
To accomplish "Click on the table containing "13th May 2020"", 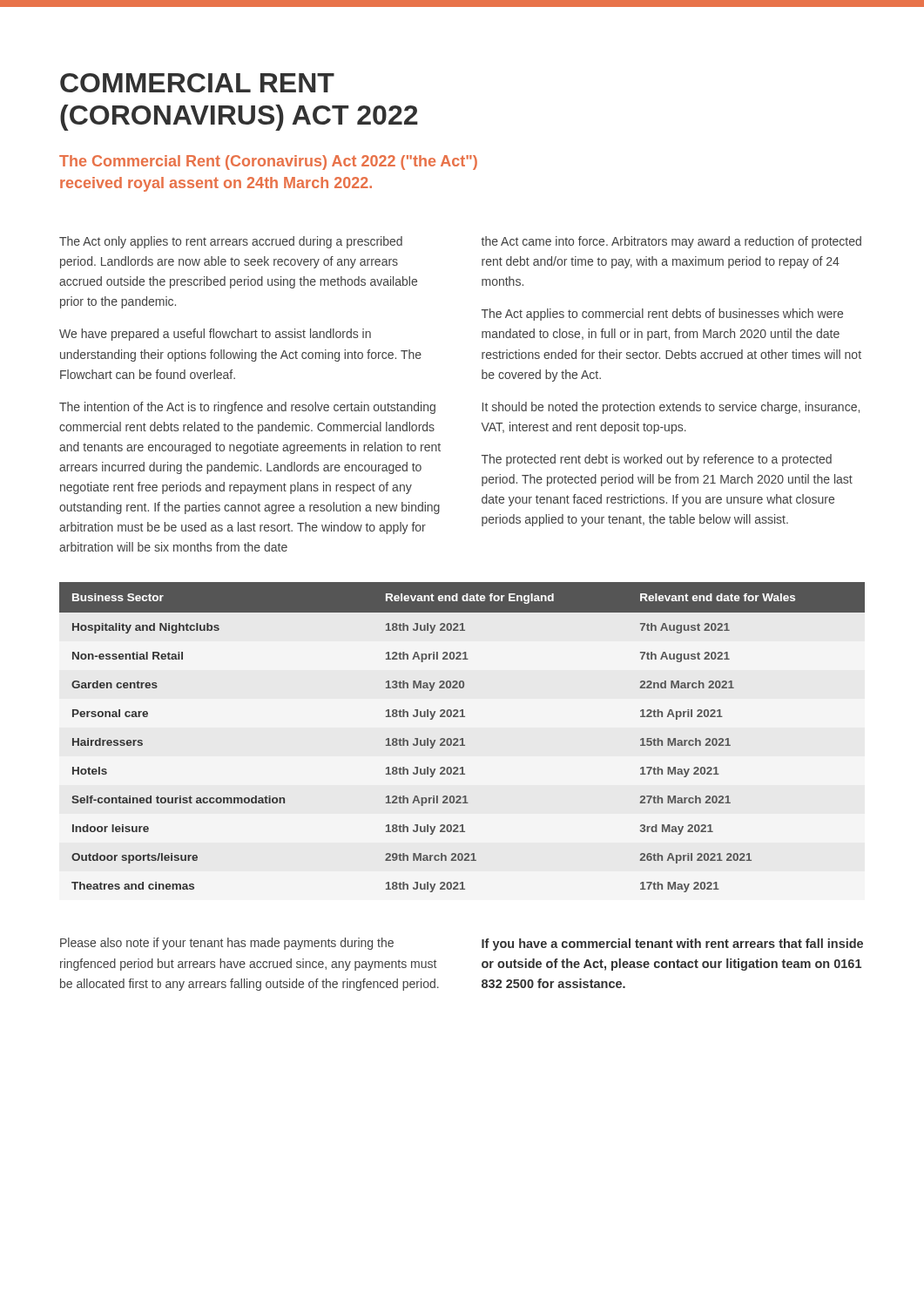I will pyautogui.click(x=462, y=741).
